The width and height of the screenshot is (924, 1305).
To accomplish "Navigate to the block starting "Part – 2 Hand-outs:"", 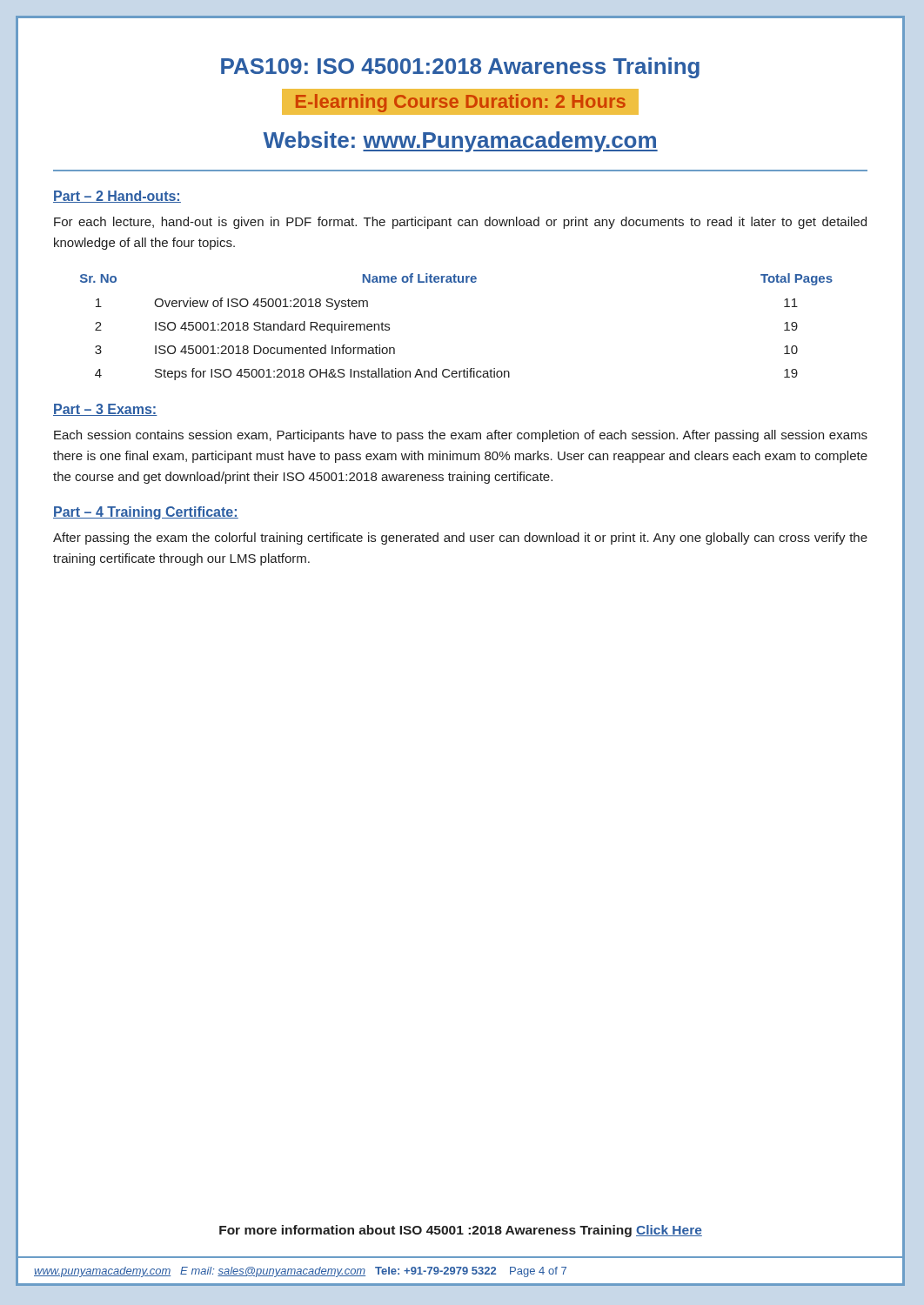I will click(x=117, y=196).
